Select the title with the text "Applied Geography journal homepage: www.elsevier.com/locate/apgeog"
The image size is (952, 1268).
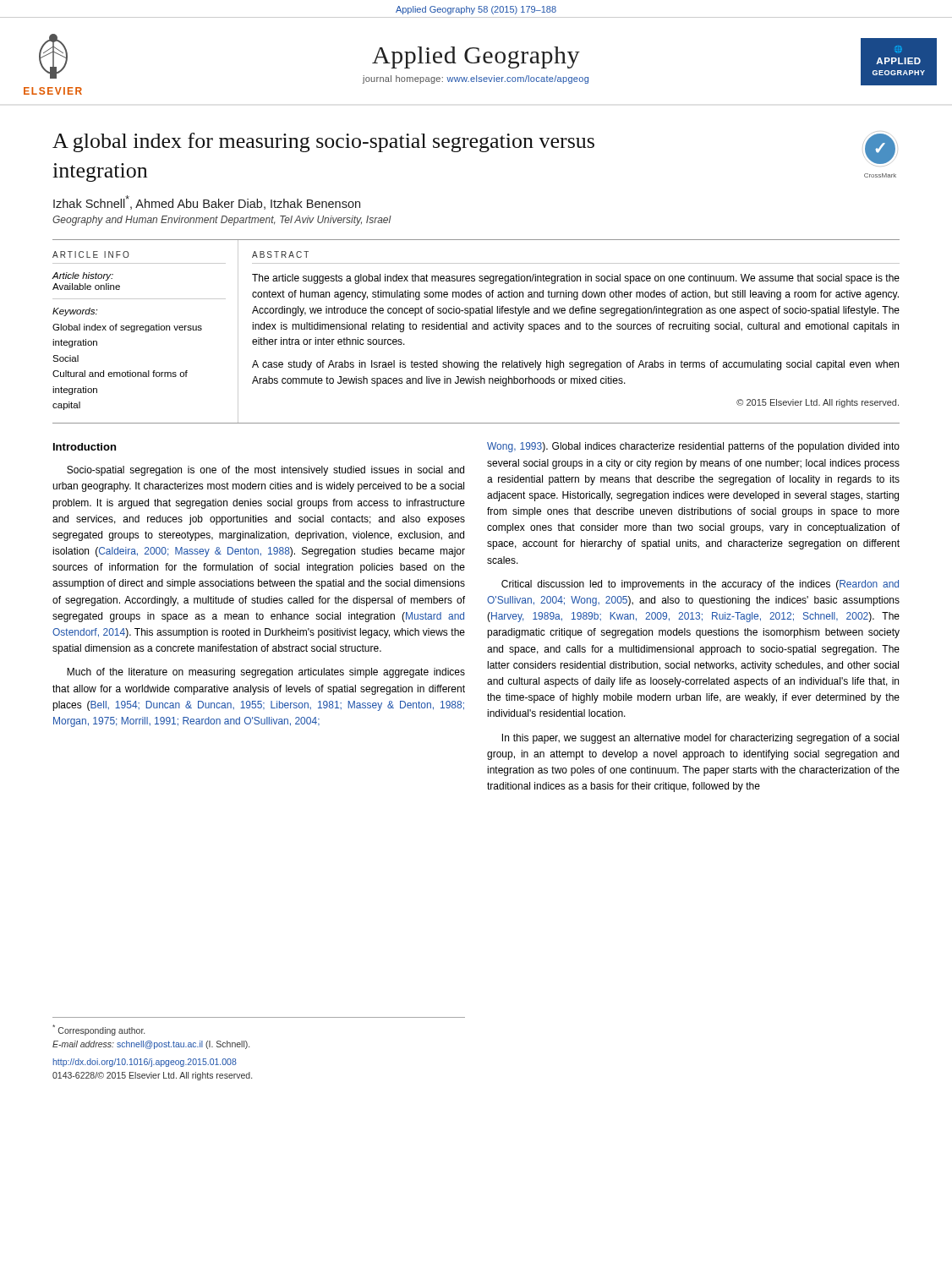[x=476, y=62]
